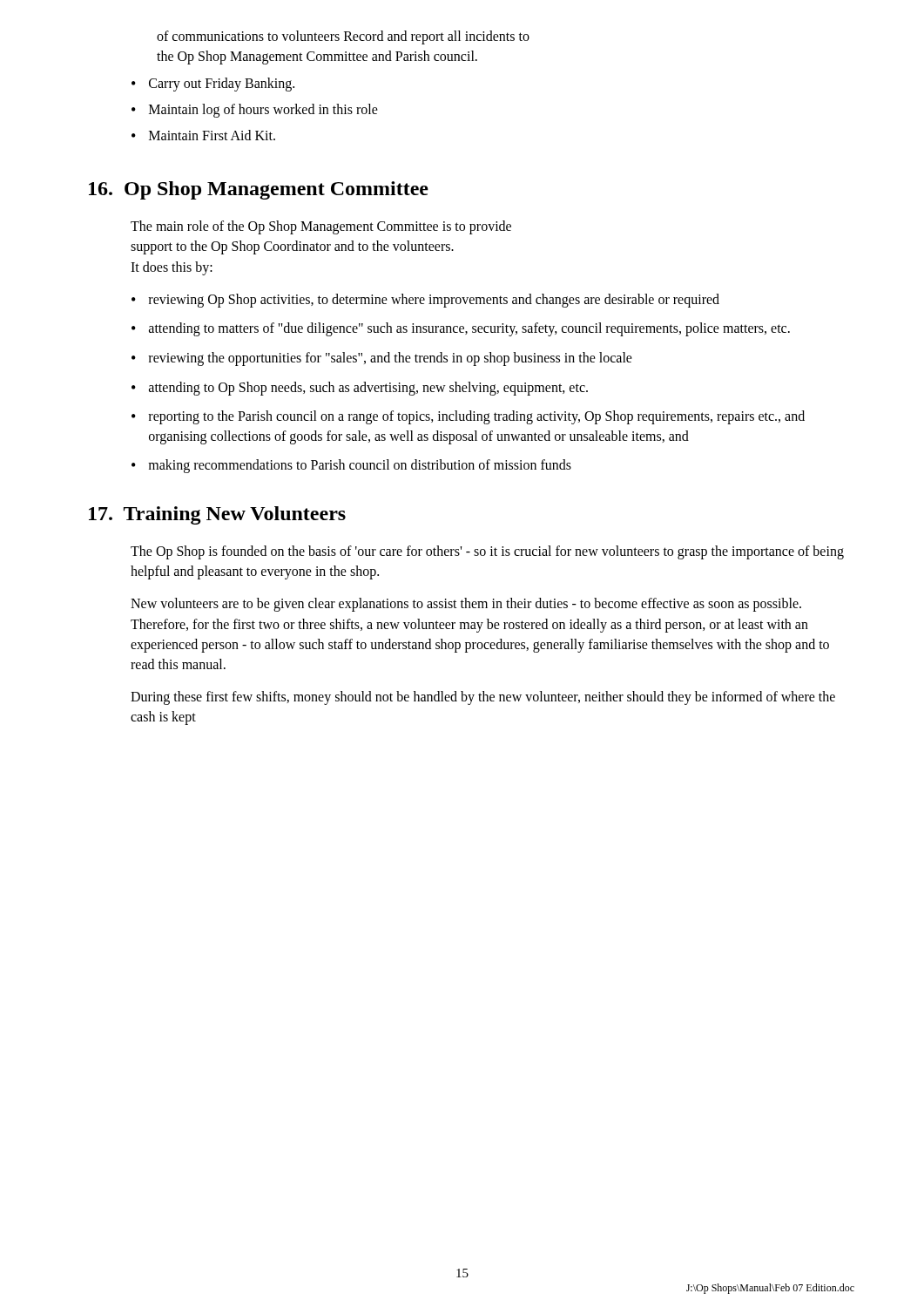
Task: Find the block on this page that starts "• making recommendations to Parish"
Action: pyautogui.click(x=351, y=465)
